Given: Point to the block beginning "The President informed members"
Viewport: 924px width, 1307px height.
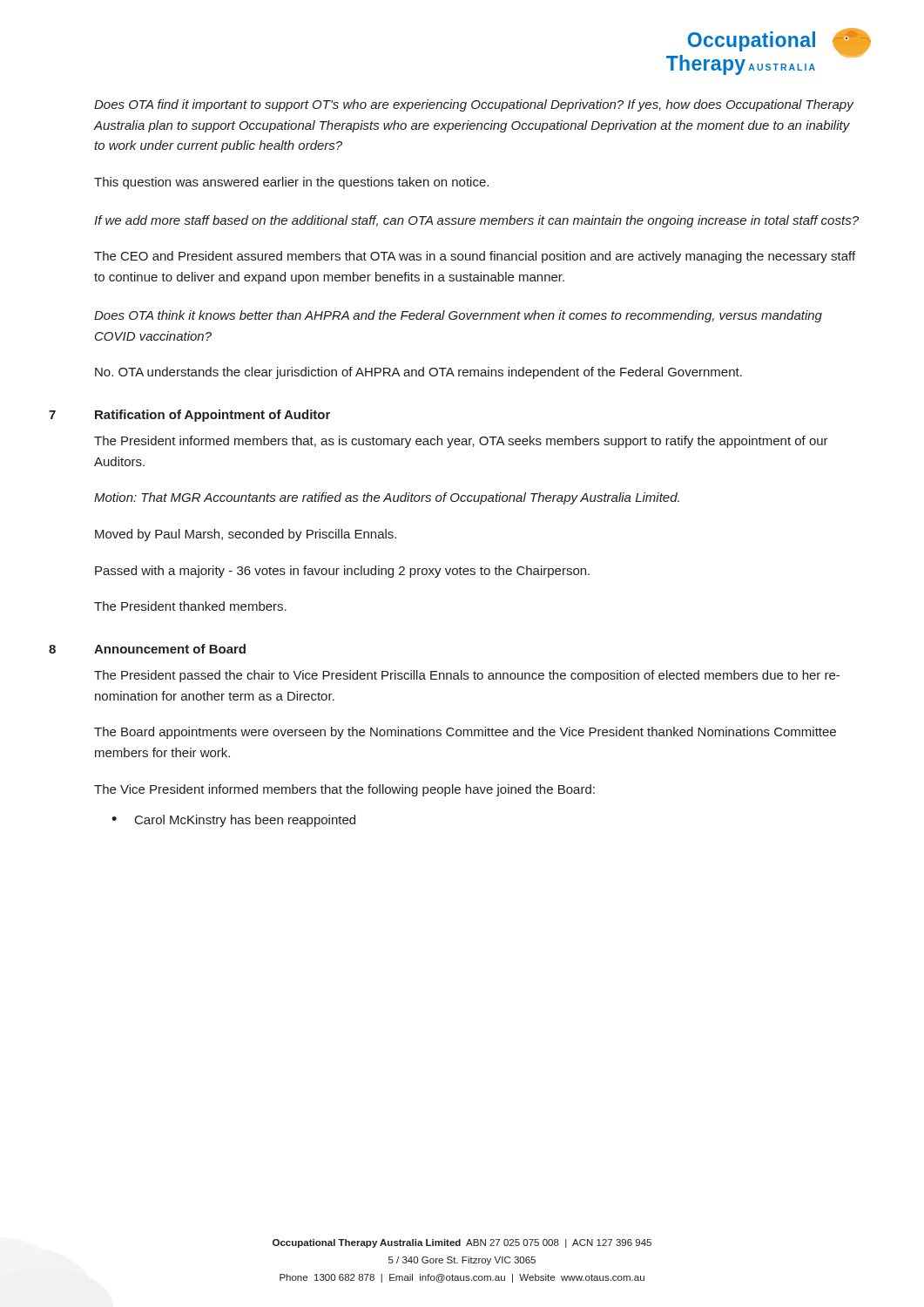Looking at the screenshot, I should 461,451.
